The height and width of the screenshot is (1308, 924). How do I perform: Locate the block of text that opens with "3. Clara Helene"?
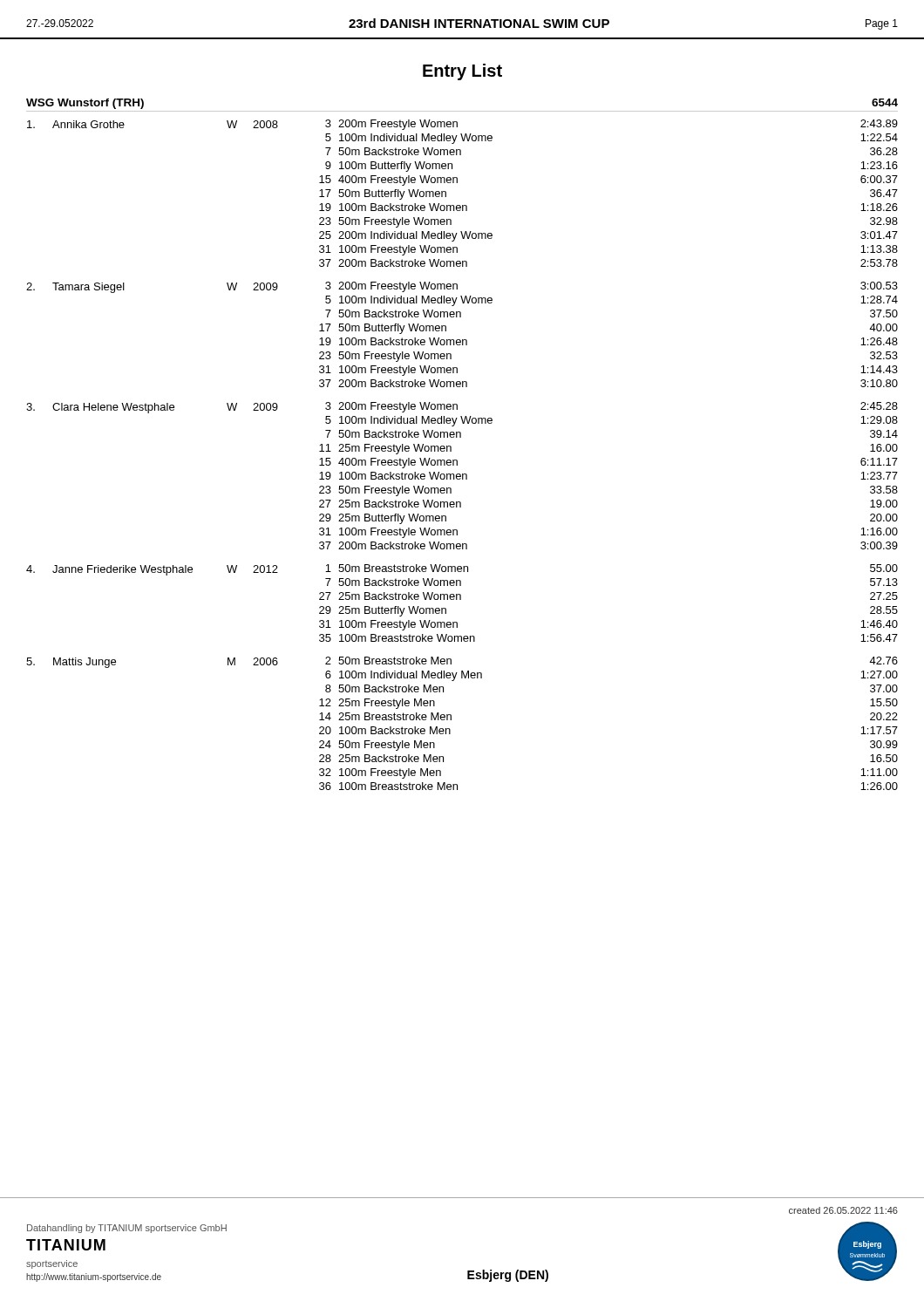coord(462,476)
